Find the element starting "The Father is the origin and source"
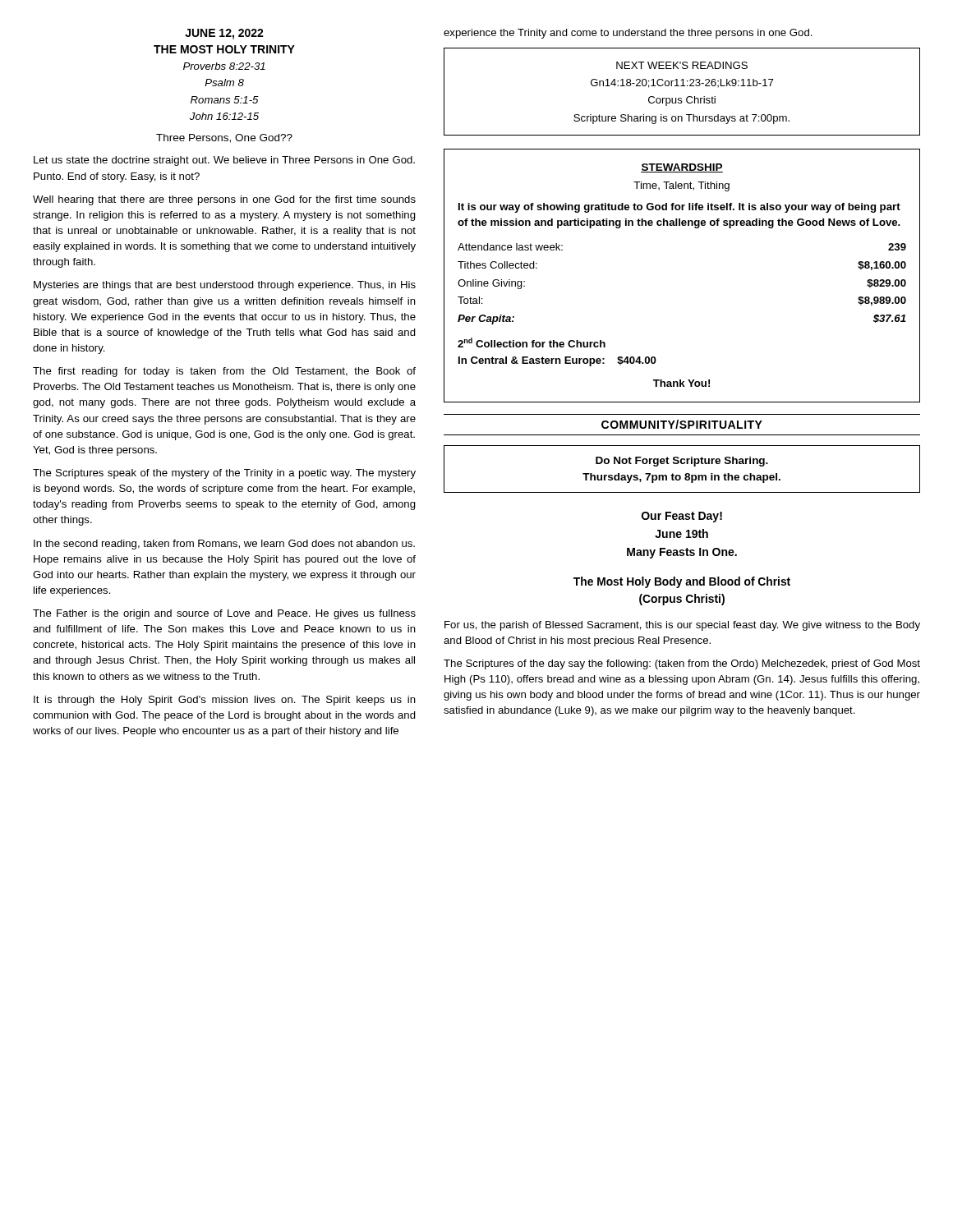This screenshot has height=1232, width=953. click(x=224, y=645)
